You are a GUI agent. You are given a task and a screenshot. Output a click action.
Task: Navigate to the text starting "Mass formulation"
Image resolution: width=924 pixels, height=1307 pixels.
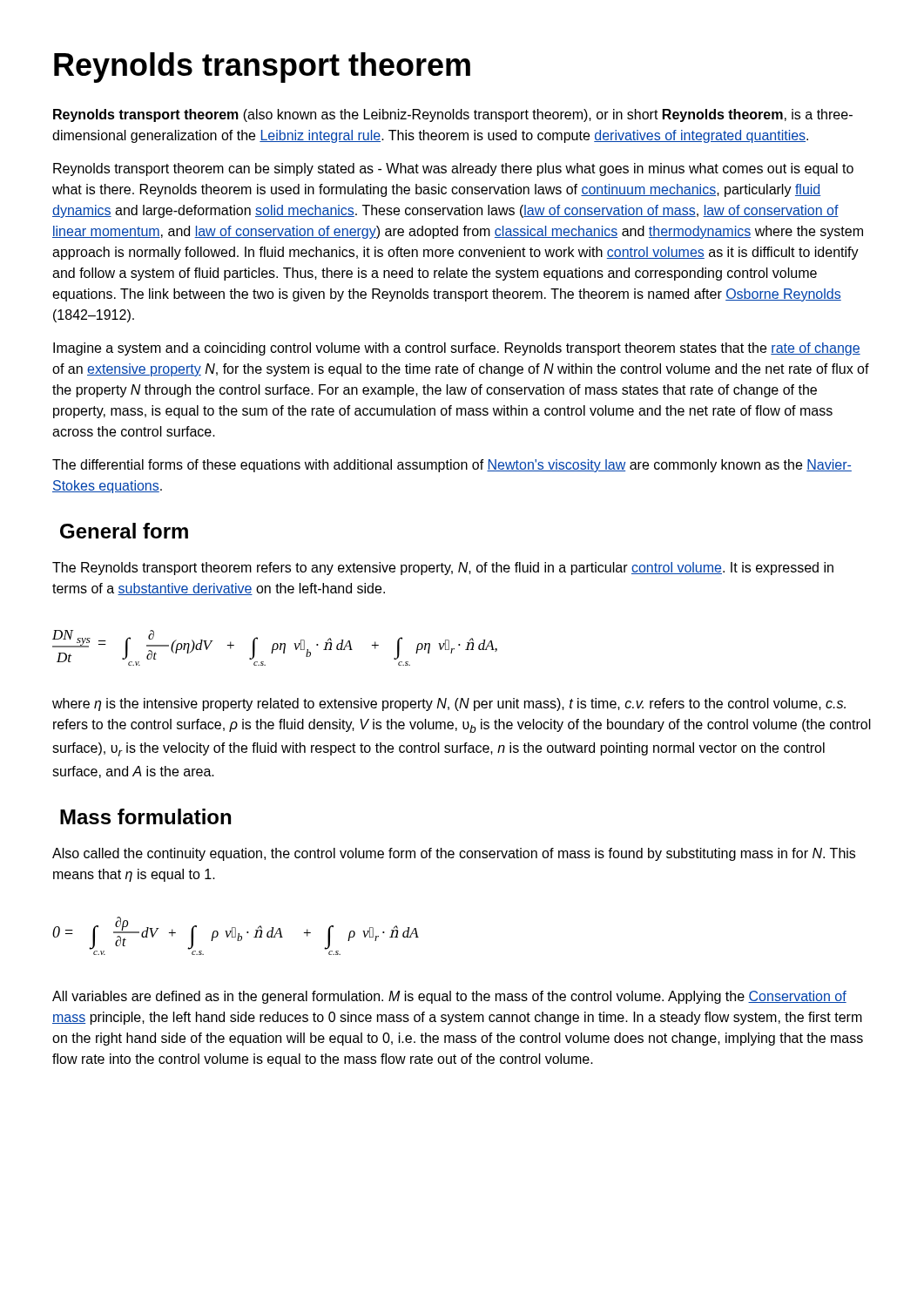145,816
